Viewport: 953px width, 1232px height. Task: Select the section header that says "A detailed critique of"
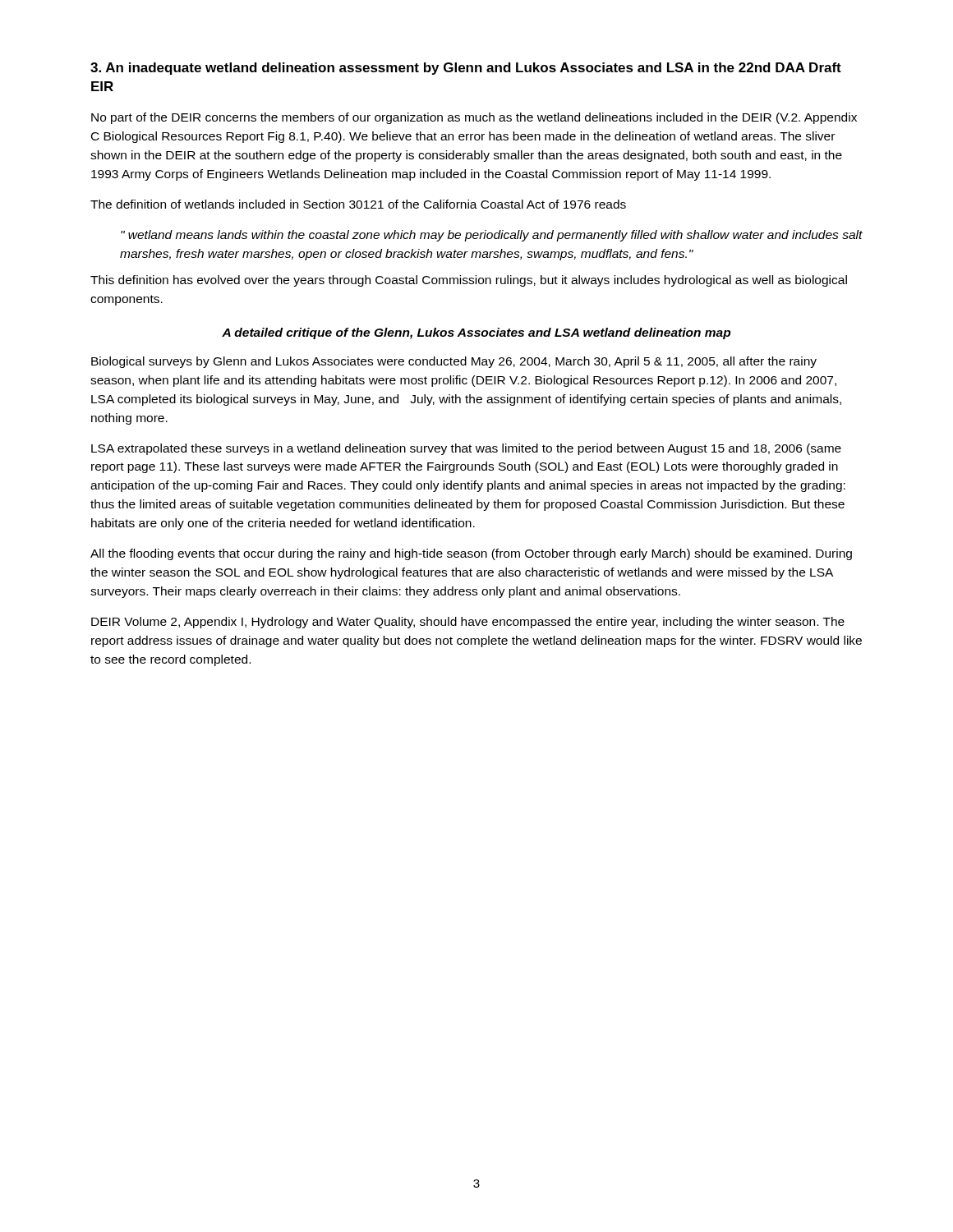[x=476, y=332]
